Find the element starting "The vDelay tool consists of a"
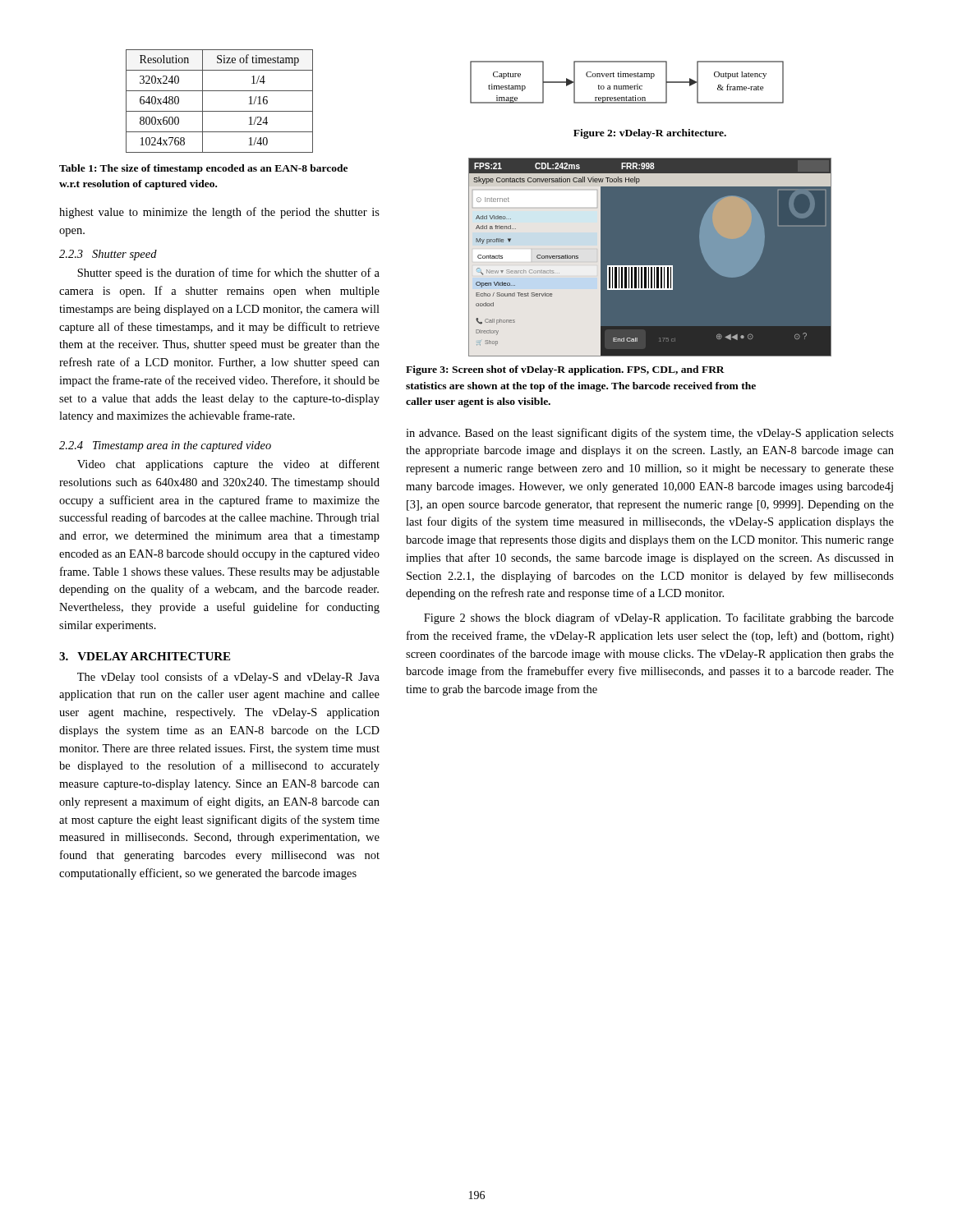This screenshot has height=1232, width=953. pyautogui.click(x=219, y=775)
